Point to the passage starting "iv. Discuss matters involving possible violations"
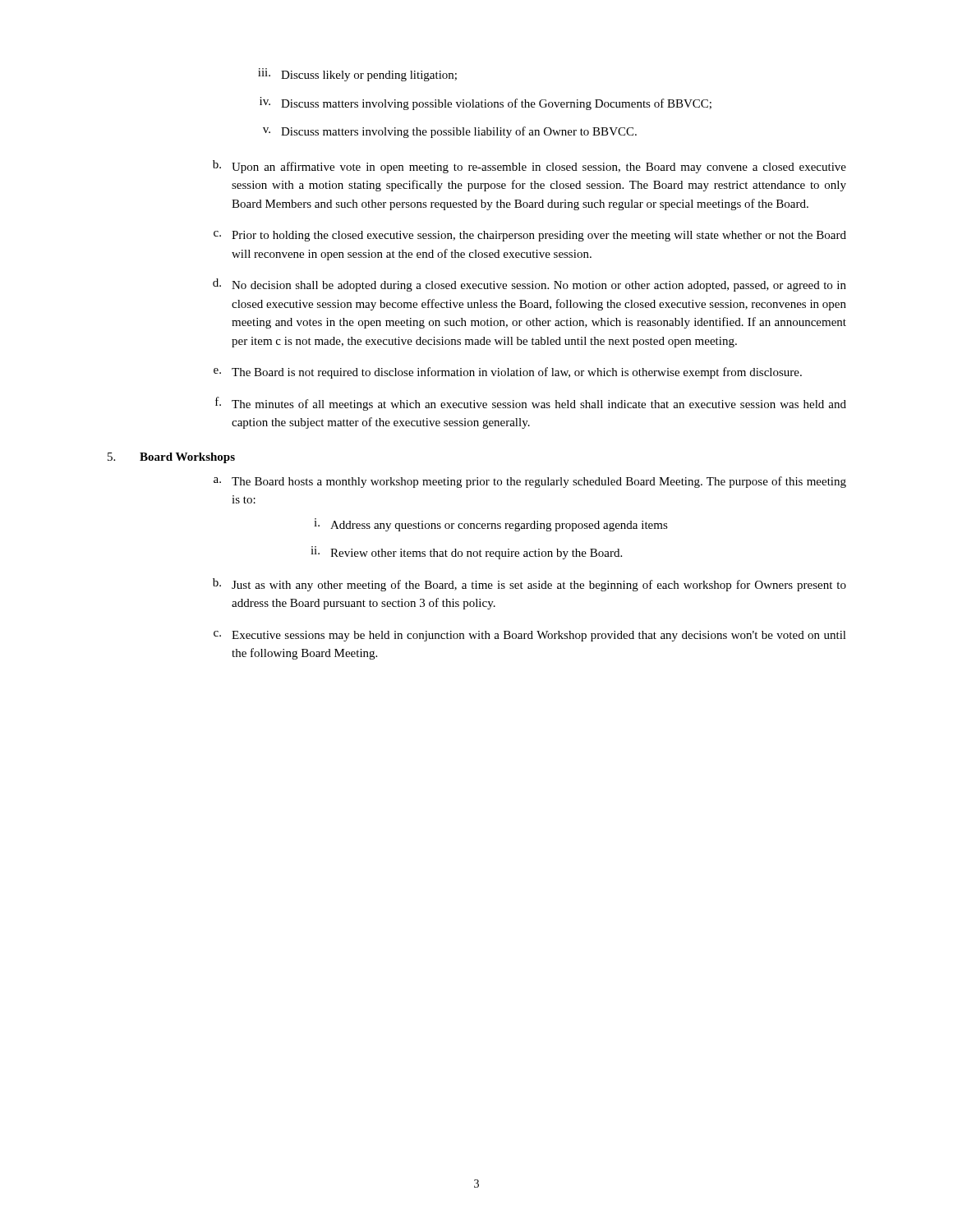Screen dimensions: 1232x953 click(x=526, y=103)
